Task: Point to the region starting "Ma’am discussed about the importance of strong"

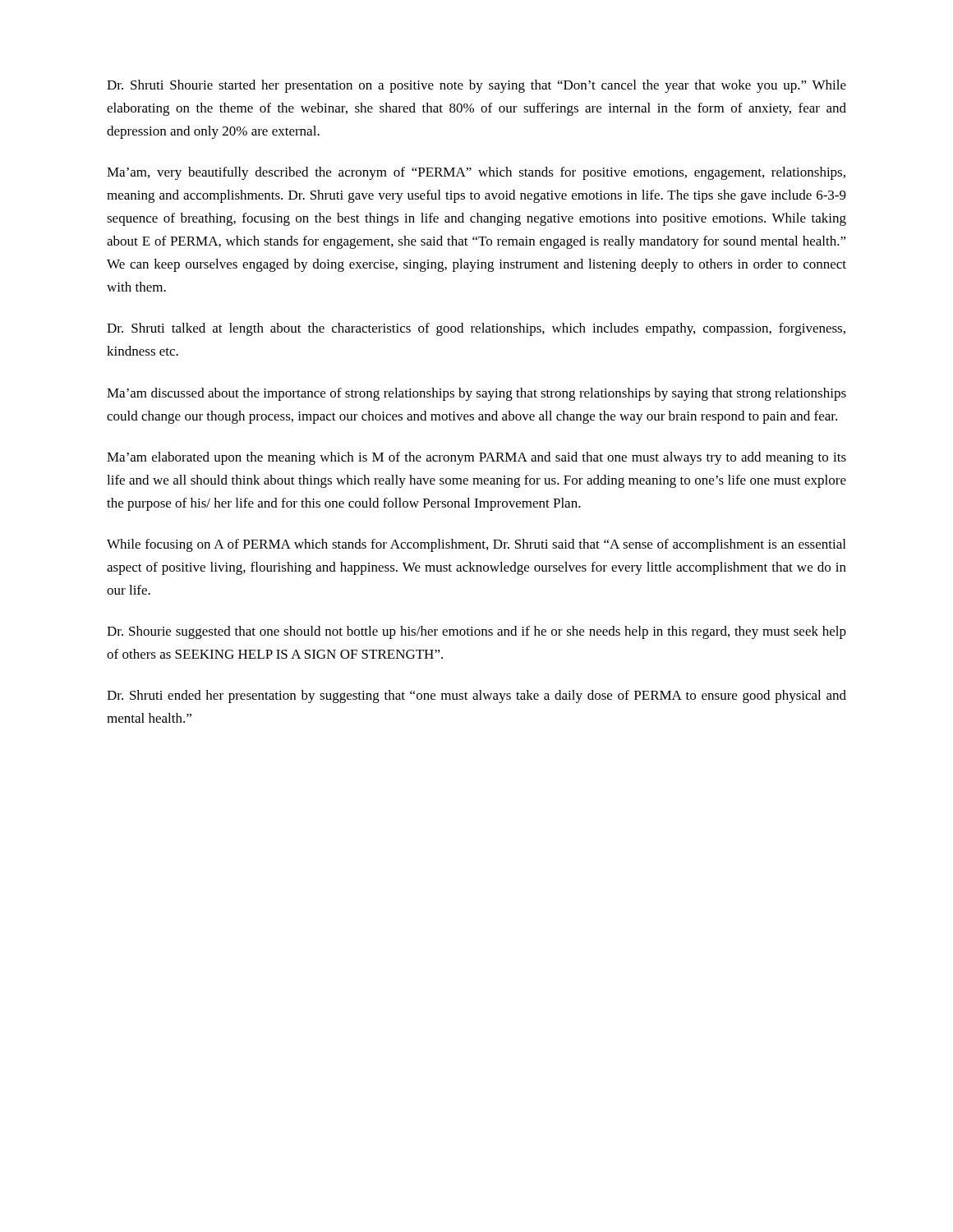Action: click(x=476, y=404)
